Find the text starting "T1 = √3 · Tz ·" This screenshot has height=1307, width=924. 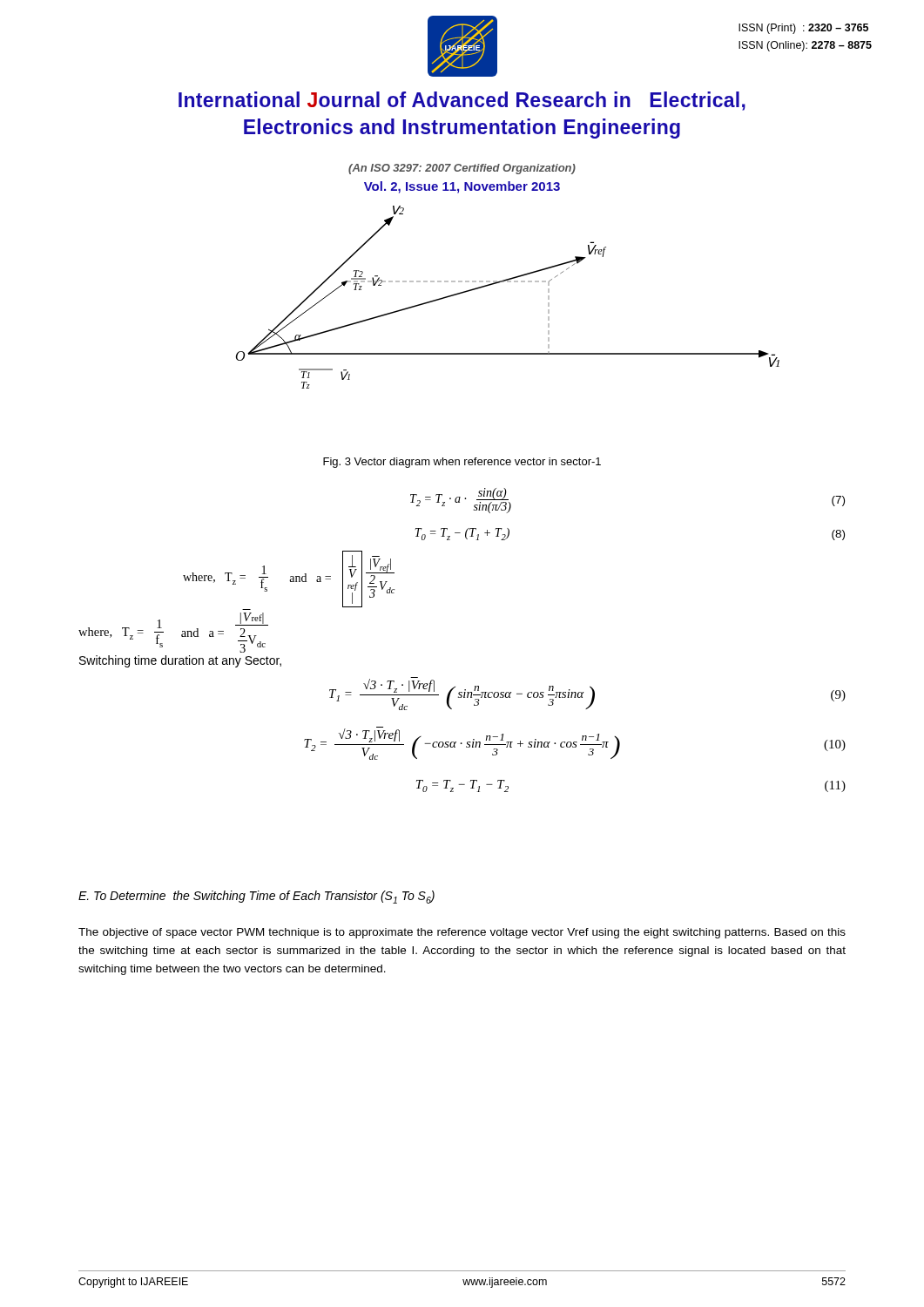(462, 736)
